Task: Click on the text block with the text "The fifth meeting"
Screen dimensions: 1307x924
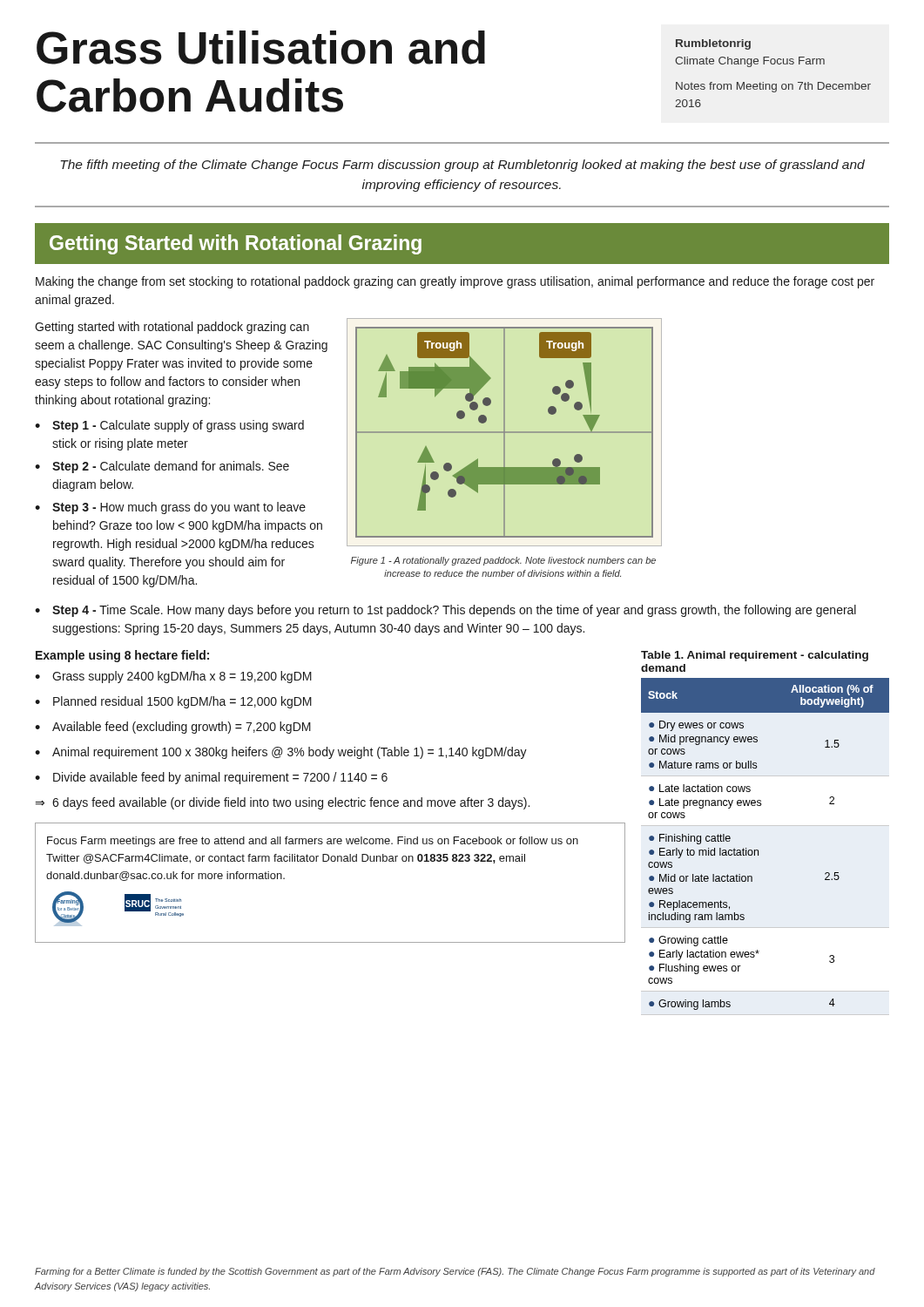Action: tap(462, 174)
